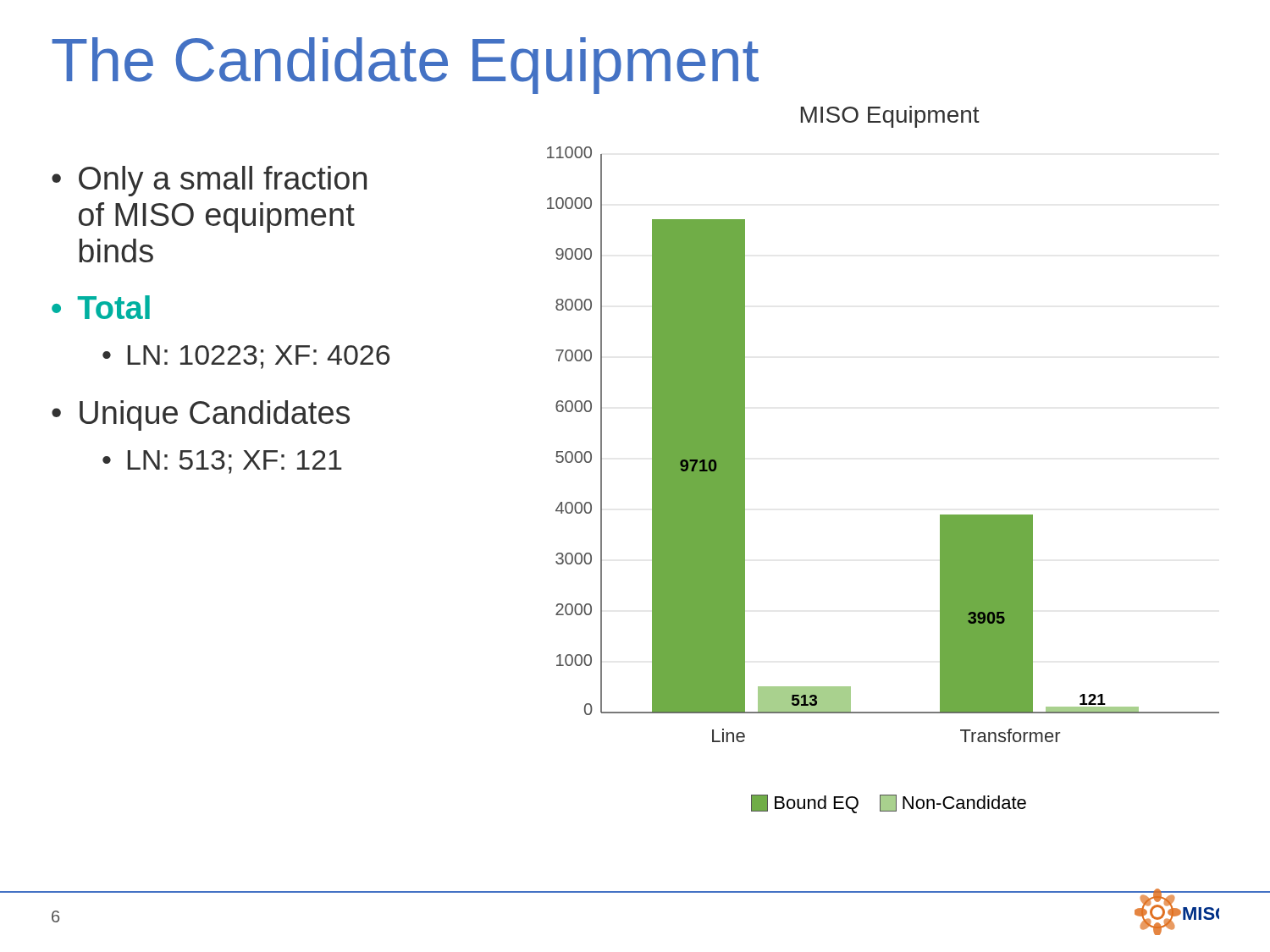Where is the passage that starts "• Only a"?
Screen dimensions: 952x1270
tap(210, 215)
